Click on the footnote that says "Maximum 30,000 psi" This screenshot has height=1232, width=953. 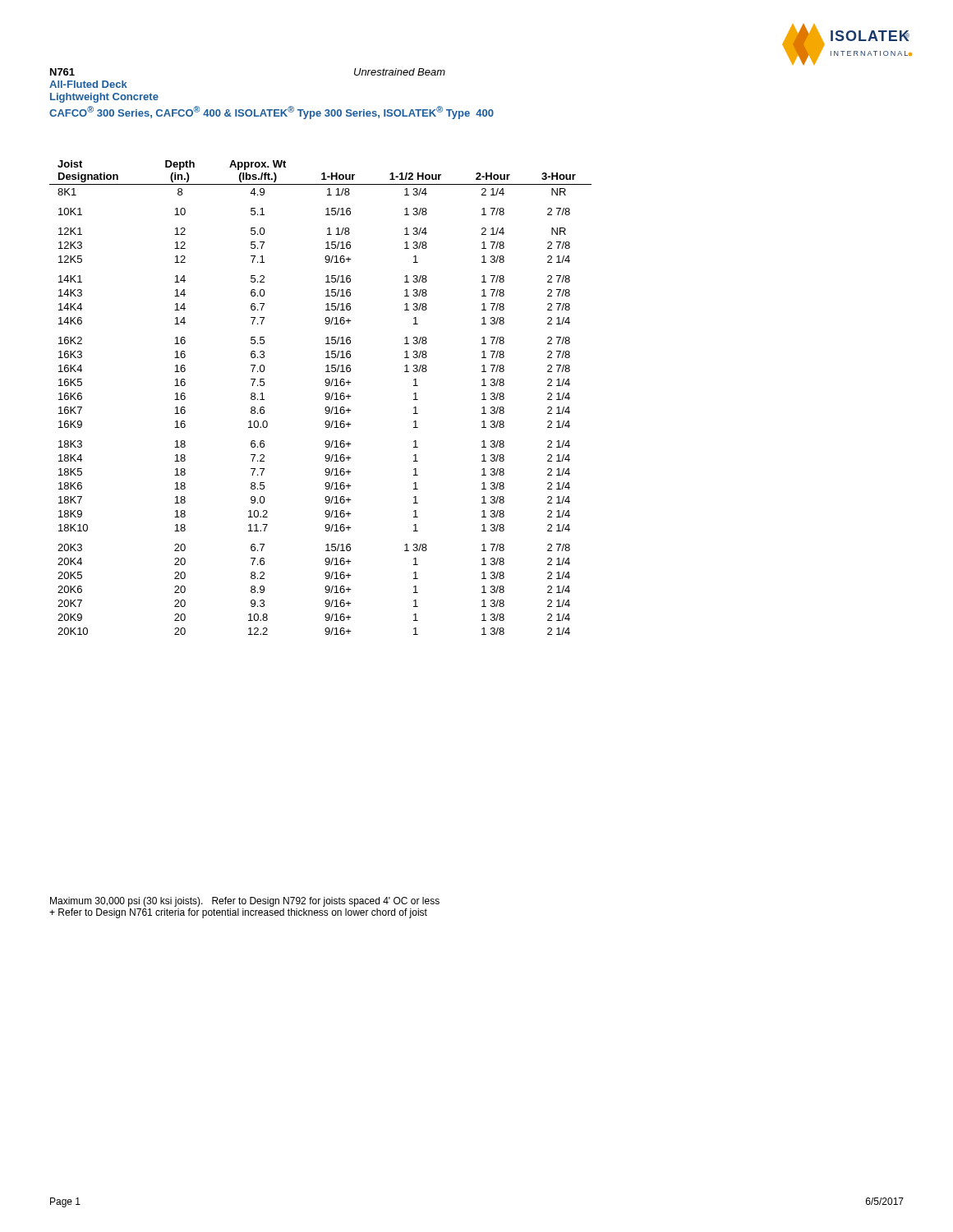coord(244,901)
